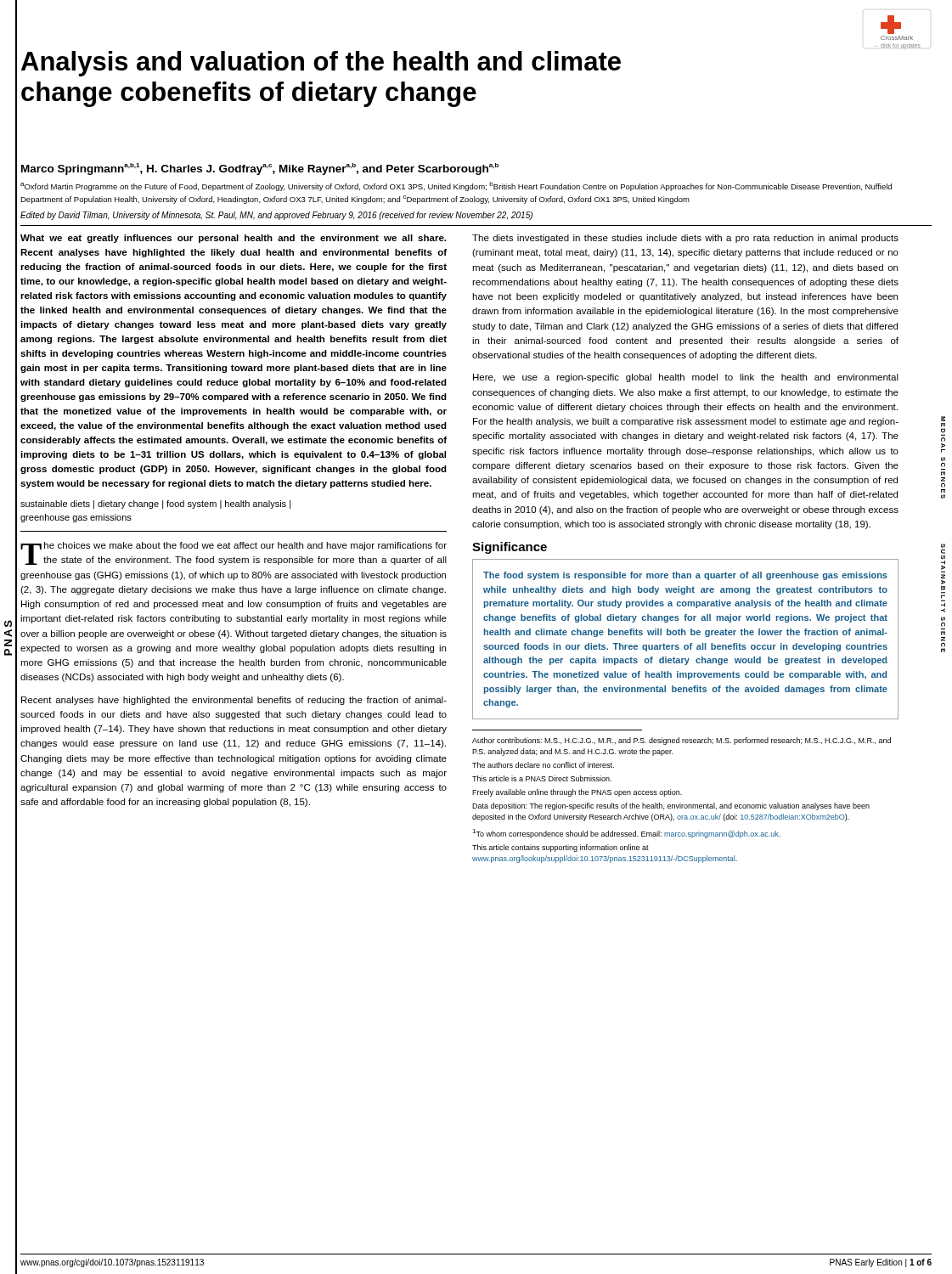Click on the region starting "This article contains supporting information online"

click(x=605, y=853)
